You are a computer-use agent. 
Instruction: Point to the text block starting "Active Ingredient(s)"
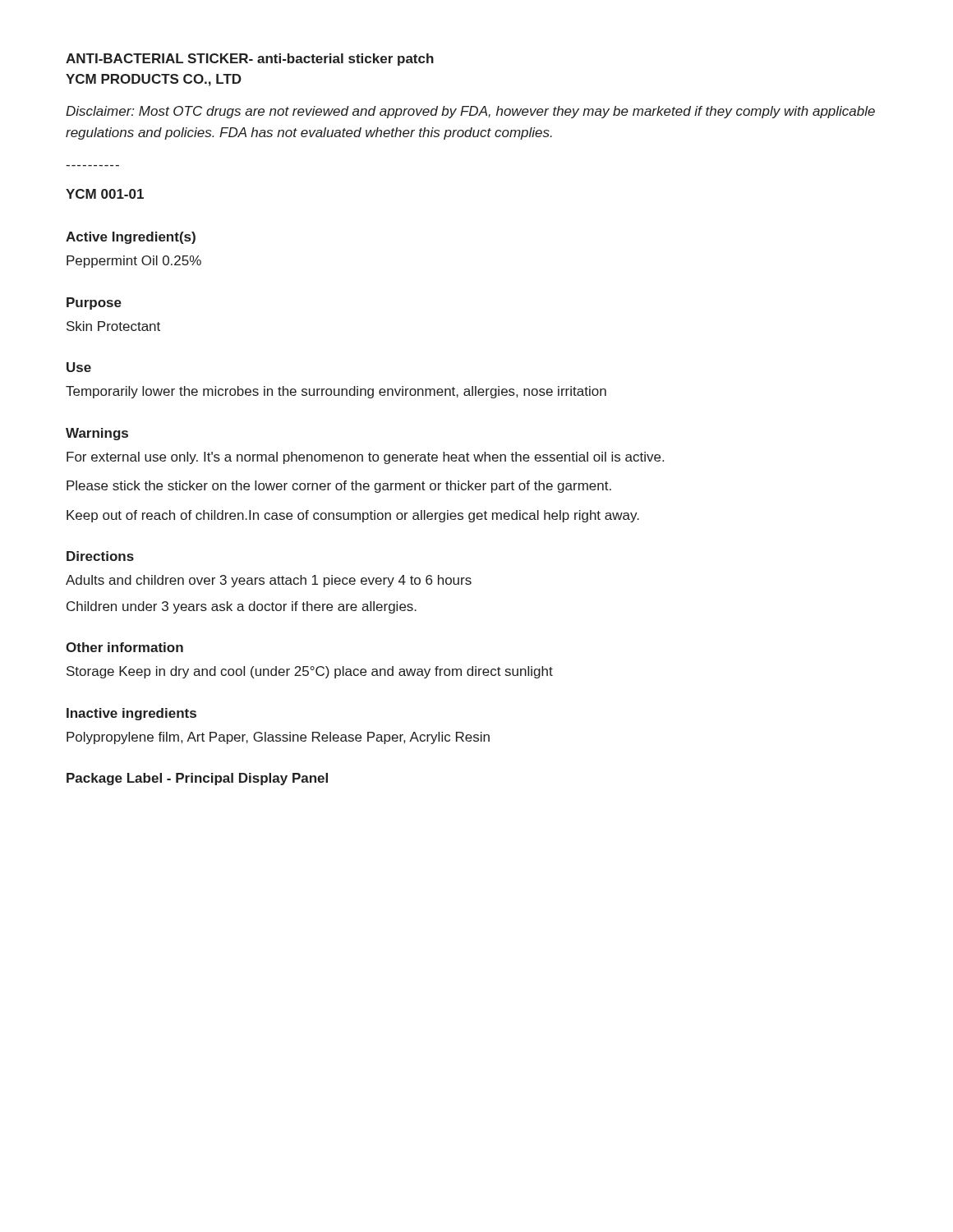tap(131, 237)
